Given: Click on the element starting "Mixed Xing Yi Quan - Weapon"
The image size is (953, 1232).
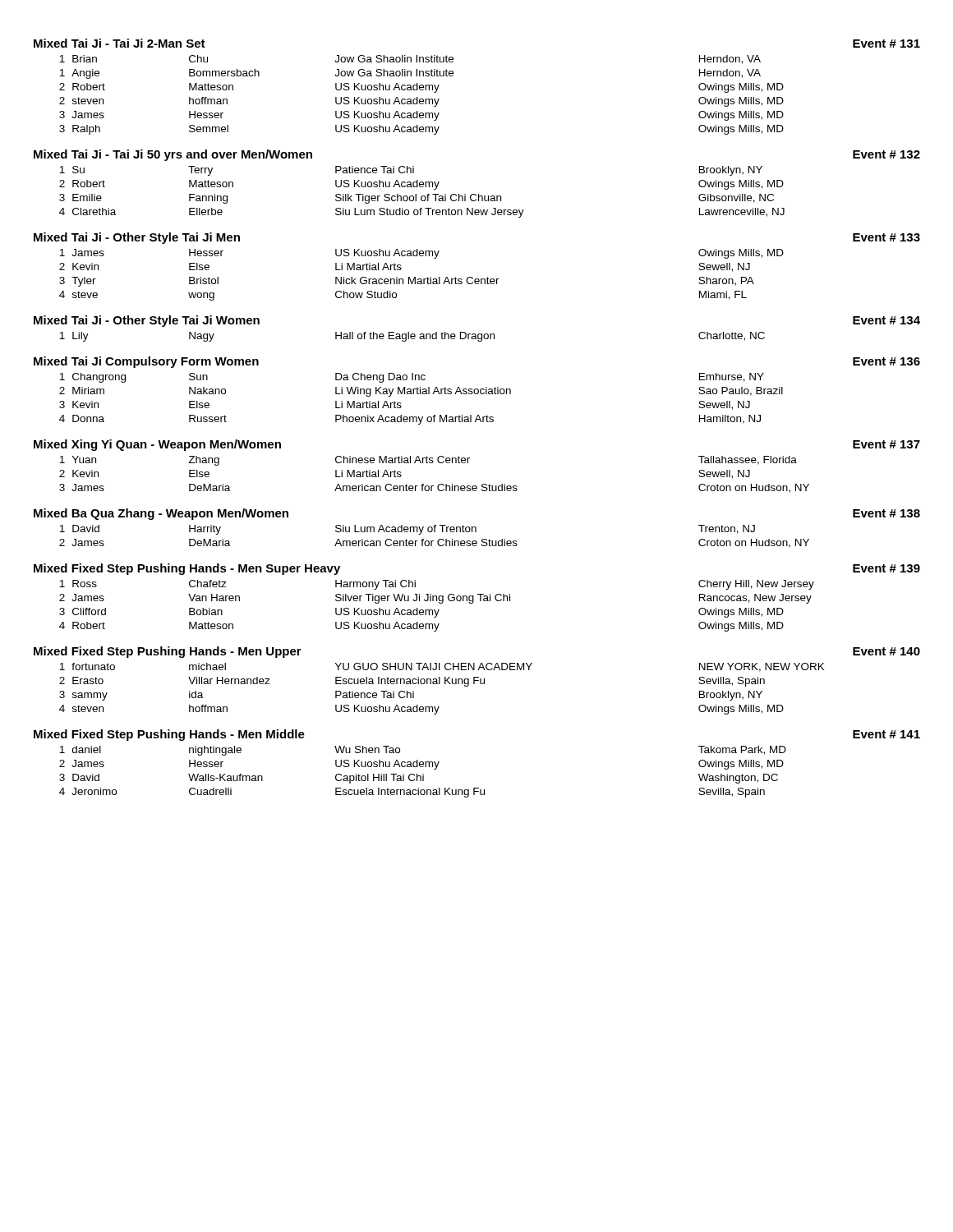Looking at the screenshot, I should point(170,445).
